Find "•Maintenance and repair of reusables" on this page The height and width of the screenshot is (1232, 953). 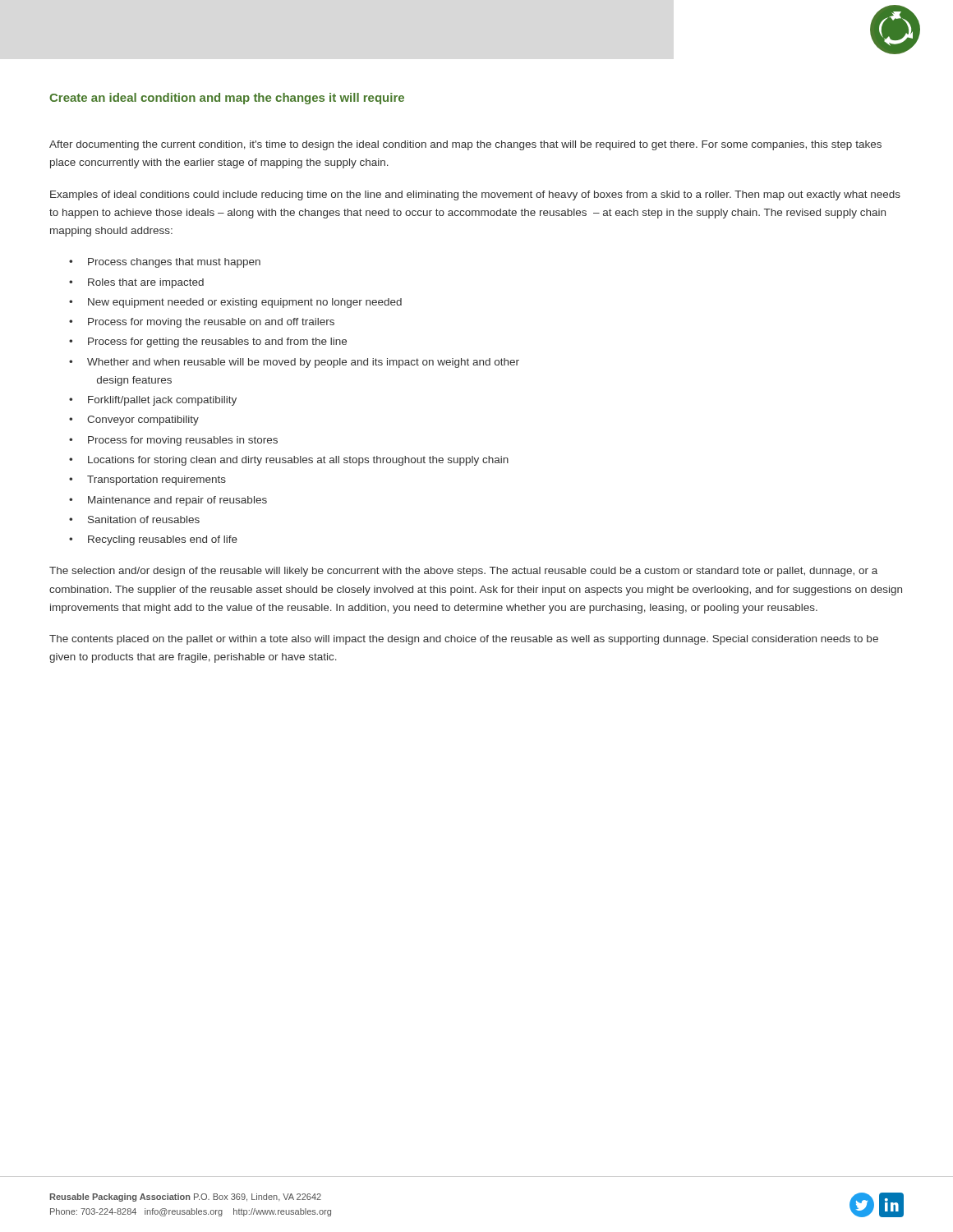168,500
